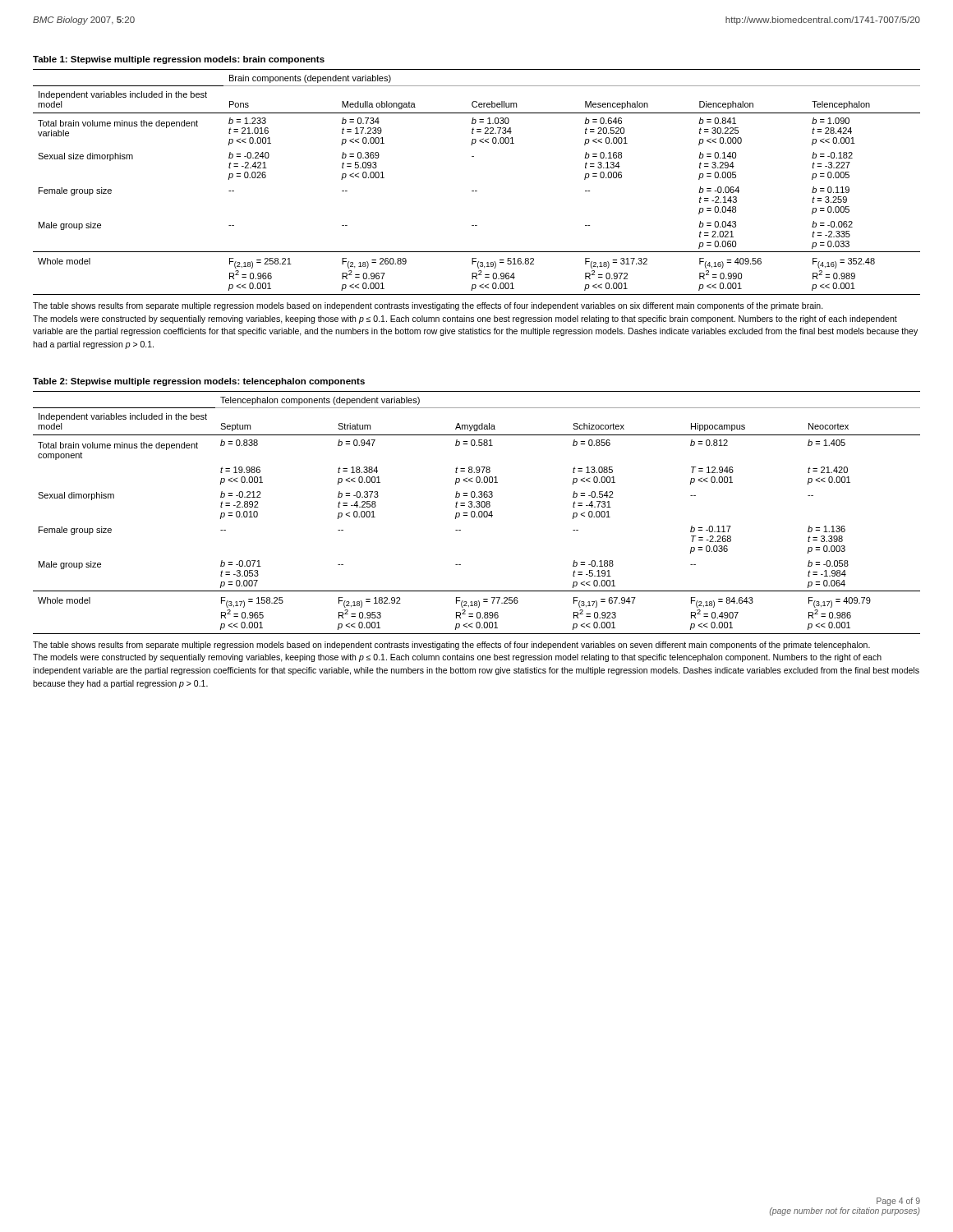This screenshot has height=1232, width=953.
Task: Click on the caption that says "Table 2: Stepwise multiple regression models:"
Action: pos(199,381)
